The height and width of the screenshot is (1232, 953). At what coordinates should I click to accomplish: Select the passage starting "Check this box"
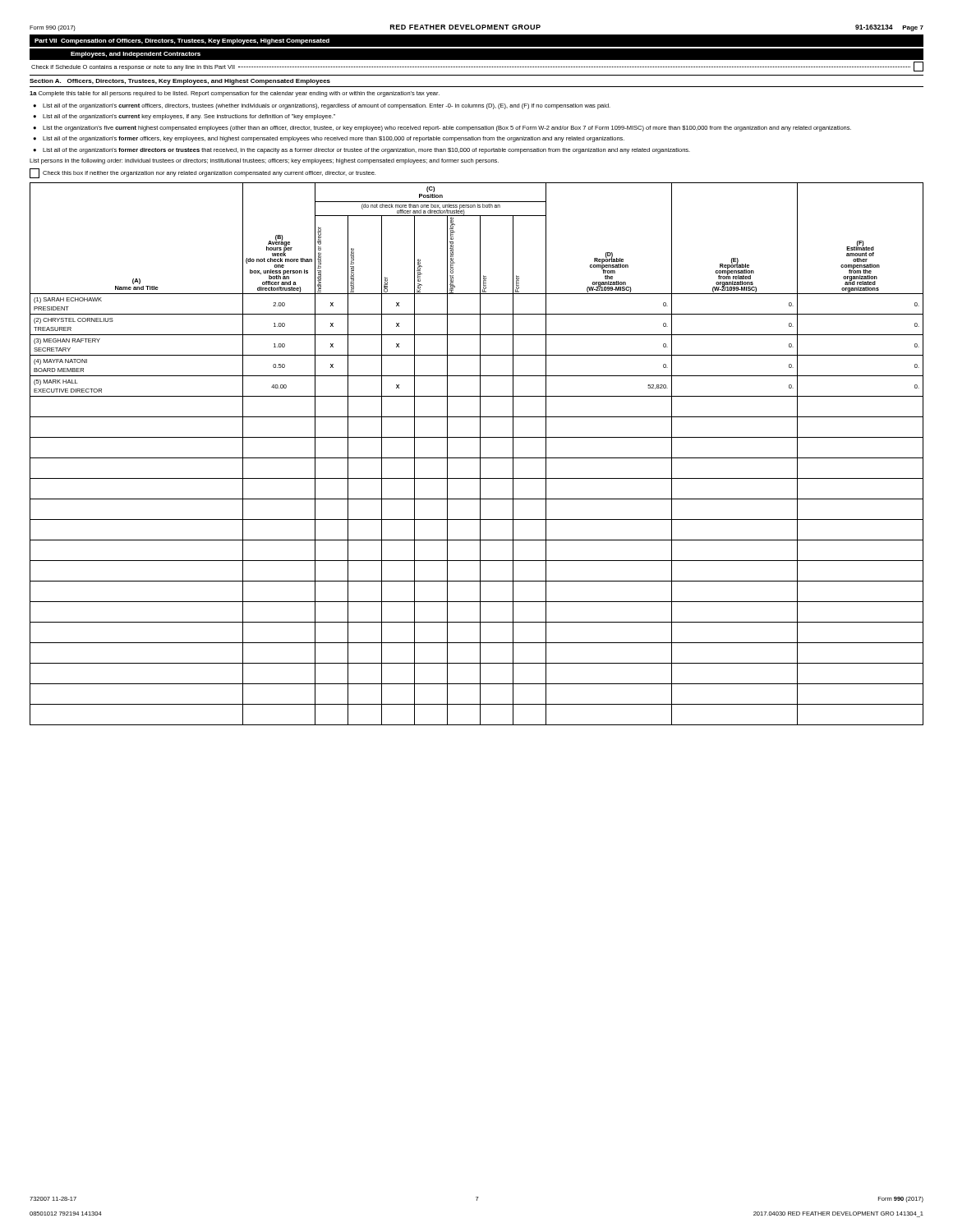tap(203, 173)
